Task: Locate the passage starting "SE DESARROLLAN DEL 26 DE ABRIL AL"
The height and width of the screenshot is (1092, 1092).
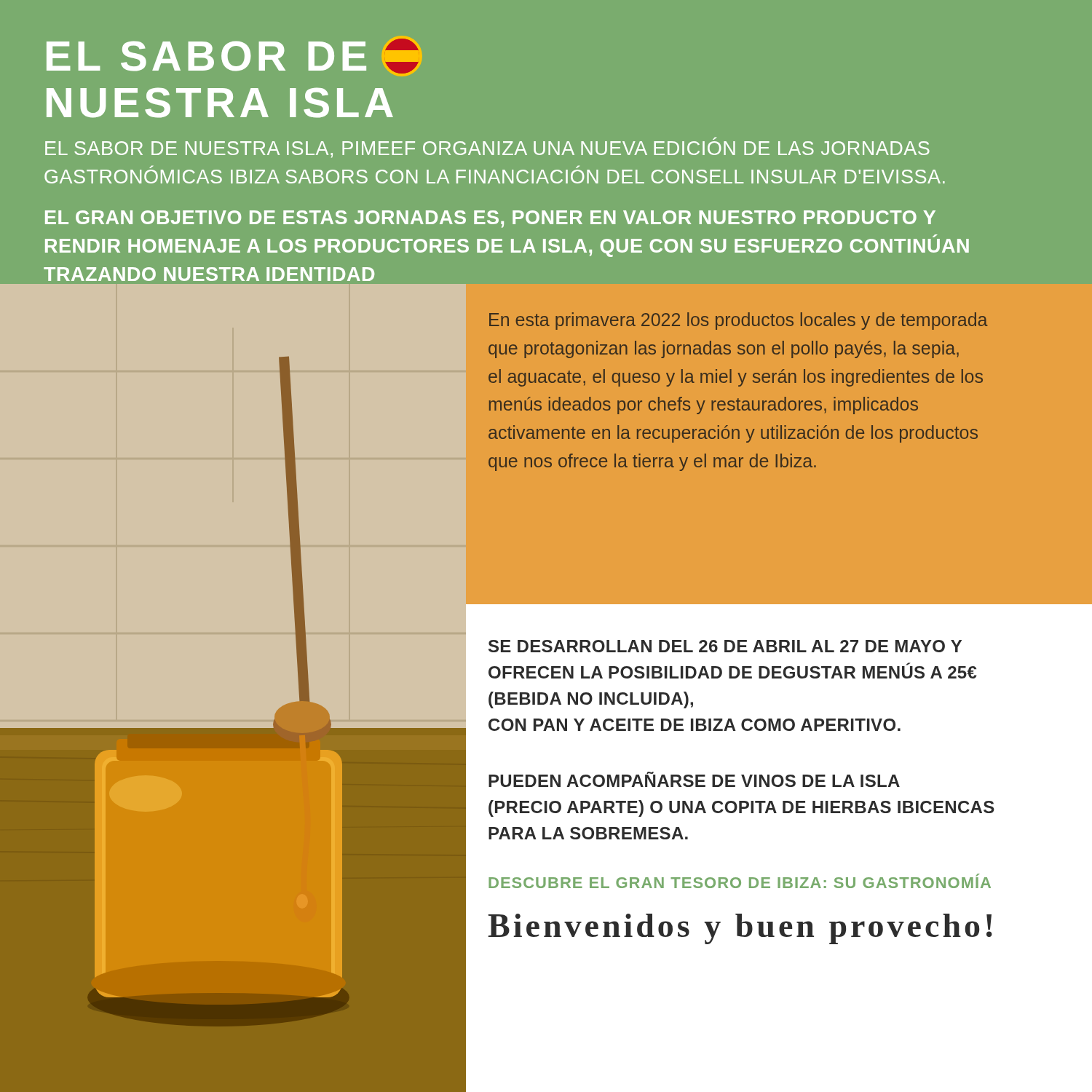Action: [x=732, y=685]
